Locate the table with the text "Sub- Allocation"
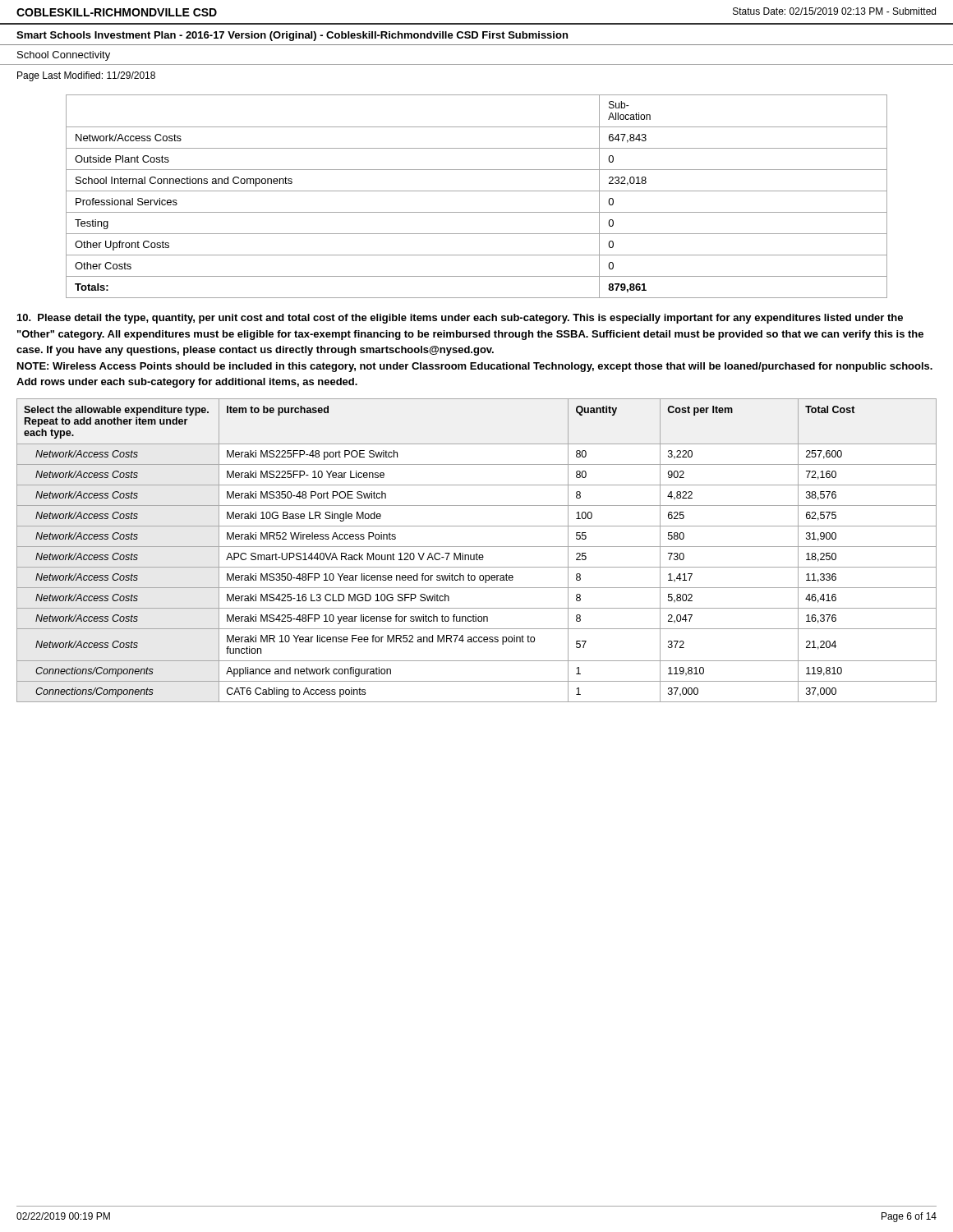 [476, 196]
